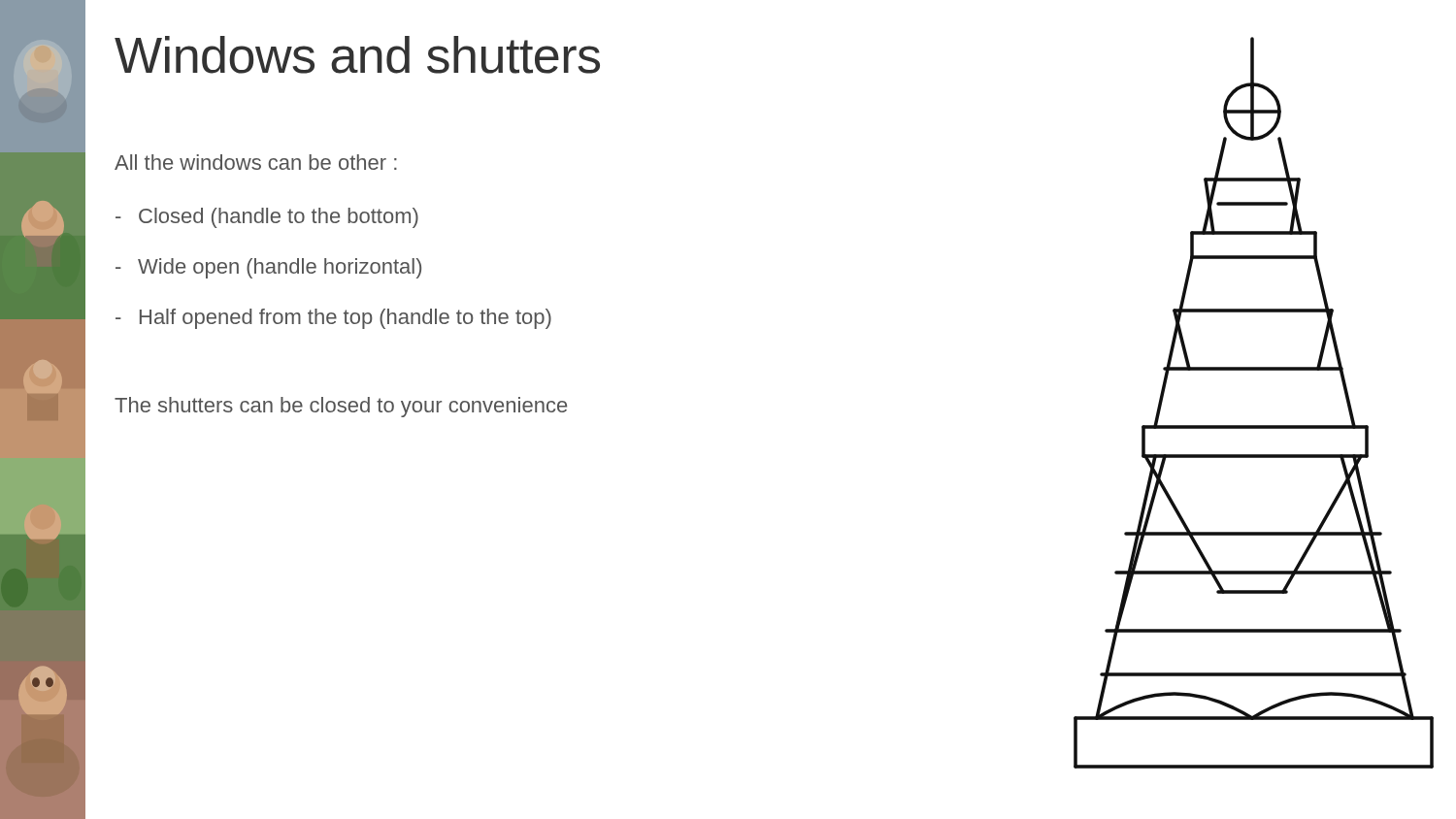
Task: Locate the title with the text "Windows and shutters"
Action: tap(358, 56)
